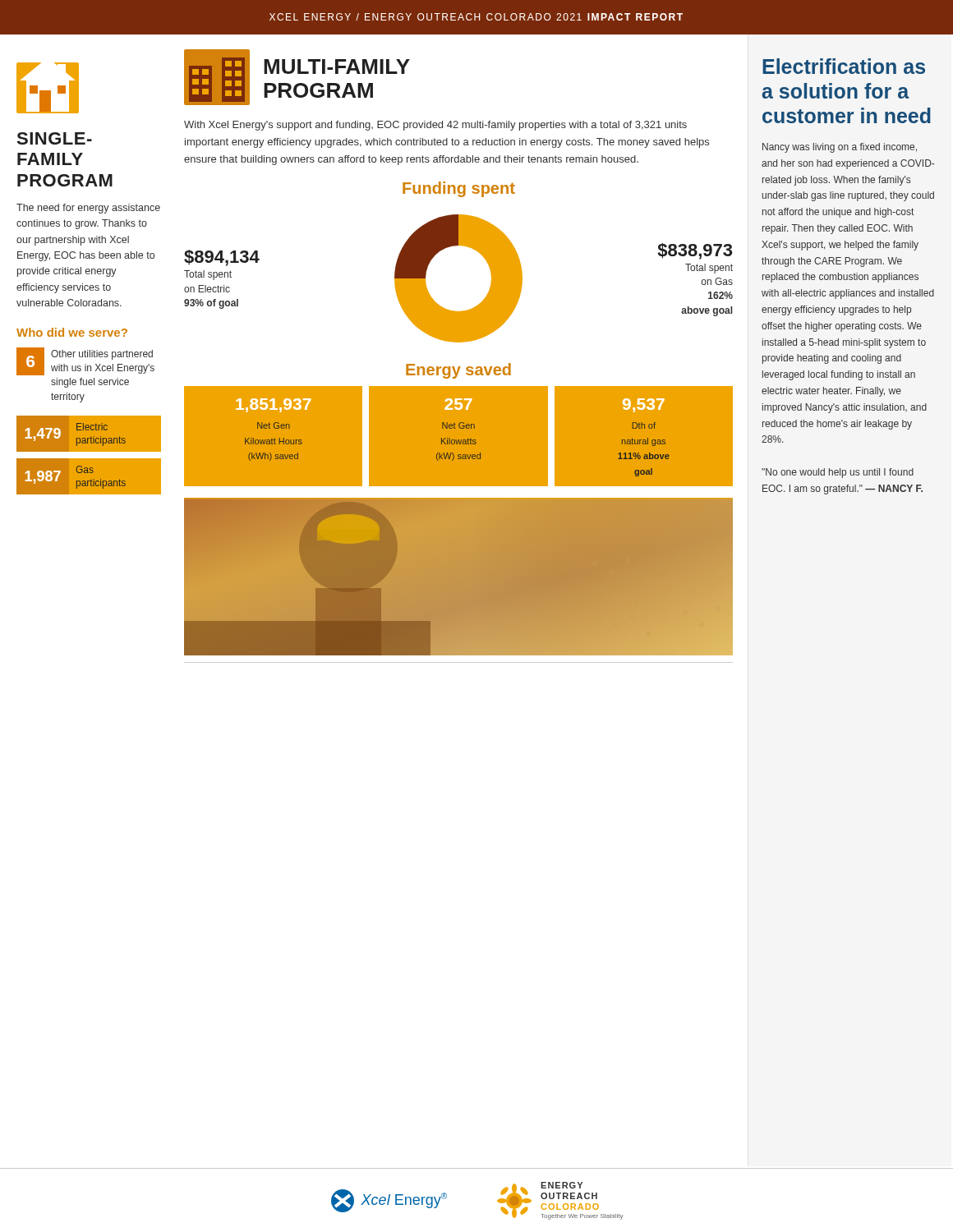Point to the passage starting "Electrification as a solution"
Image resolution: width=953 pixels, height=1232 pixels.
point(847,91)
